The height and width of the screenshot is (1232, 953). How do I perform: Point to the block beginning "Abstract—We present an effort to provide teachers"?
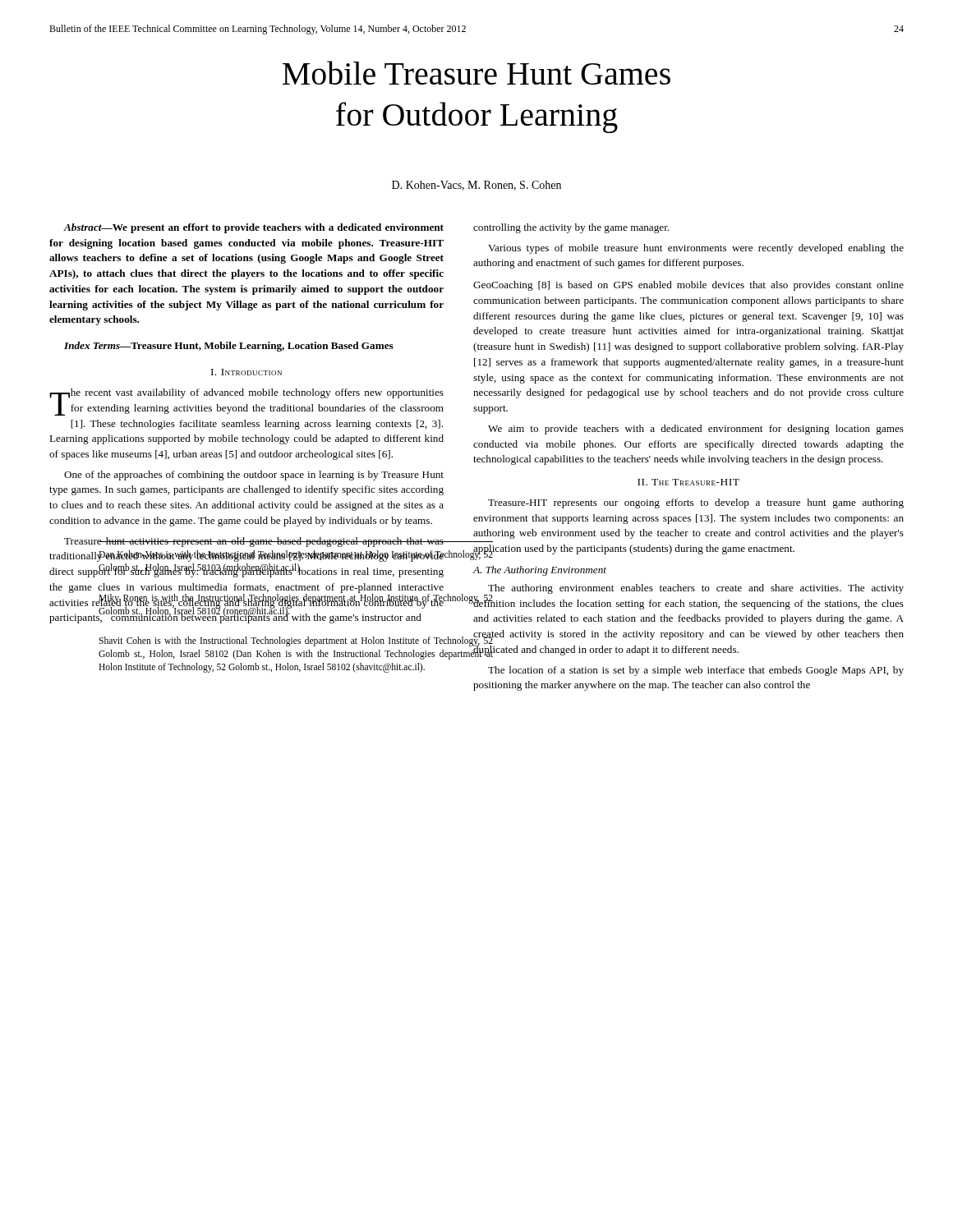point(246,274)
